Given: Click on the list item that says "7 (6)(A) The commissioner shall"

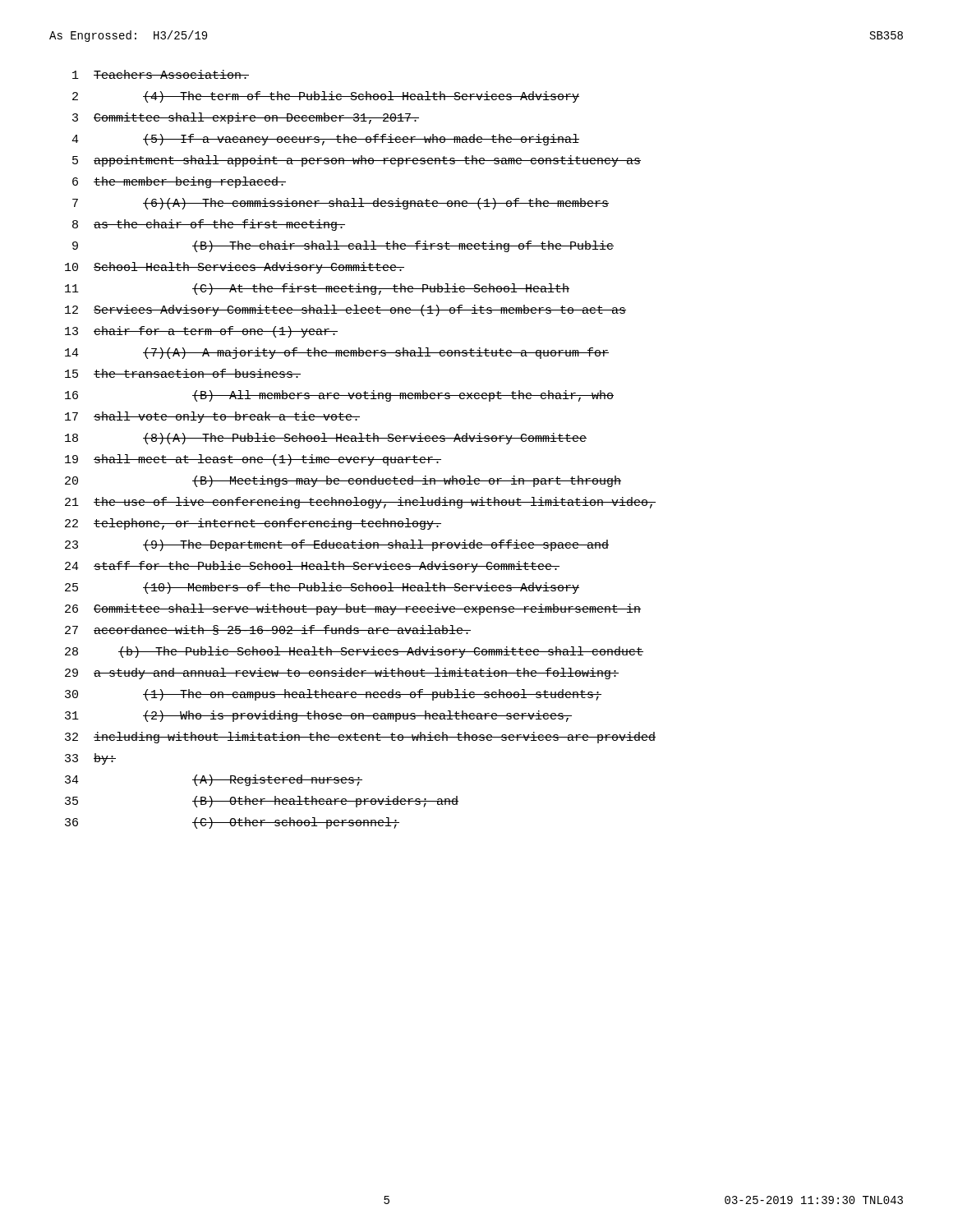Looking at the screenshot, I should [x=329, y=205].
